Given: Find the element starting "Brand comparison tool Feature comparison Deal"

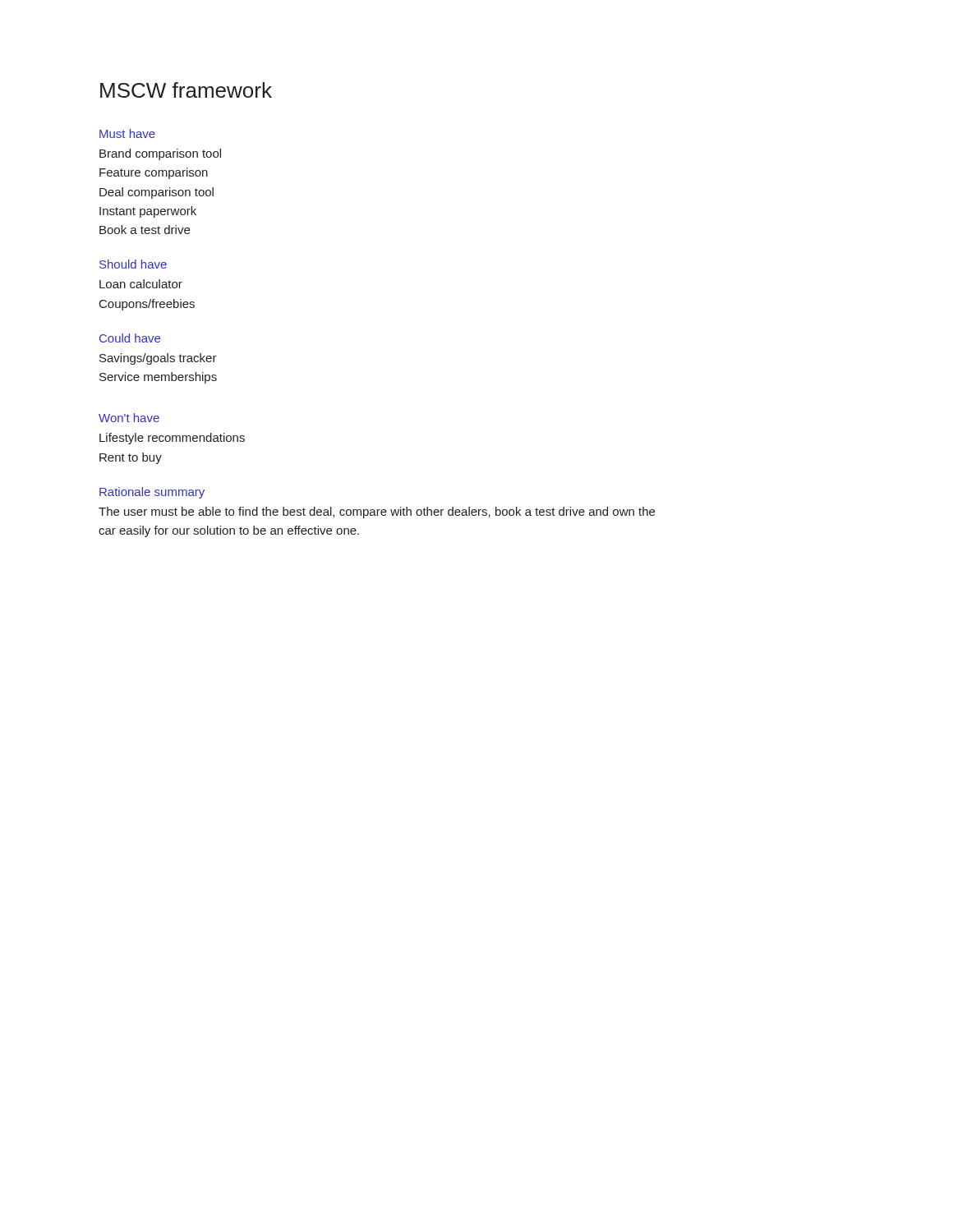Looking at the screenshot, I should point(160,154).
